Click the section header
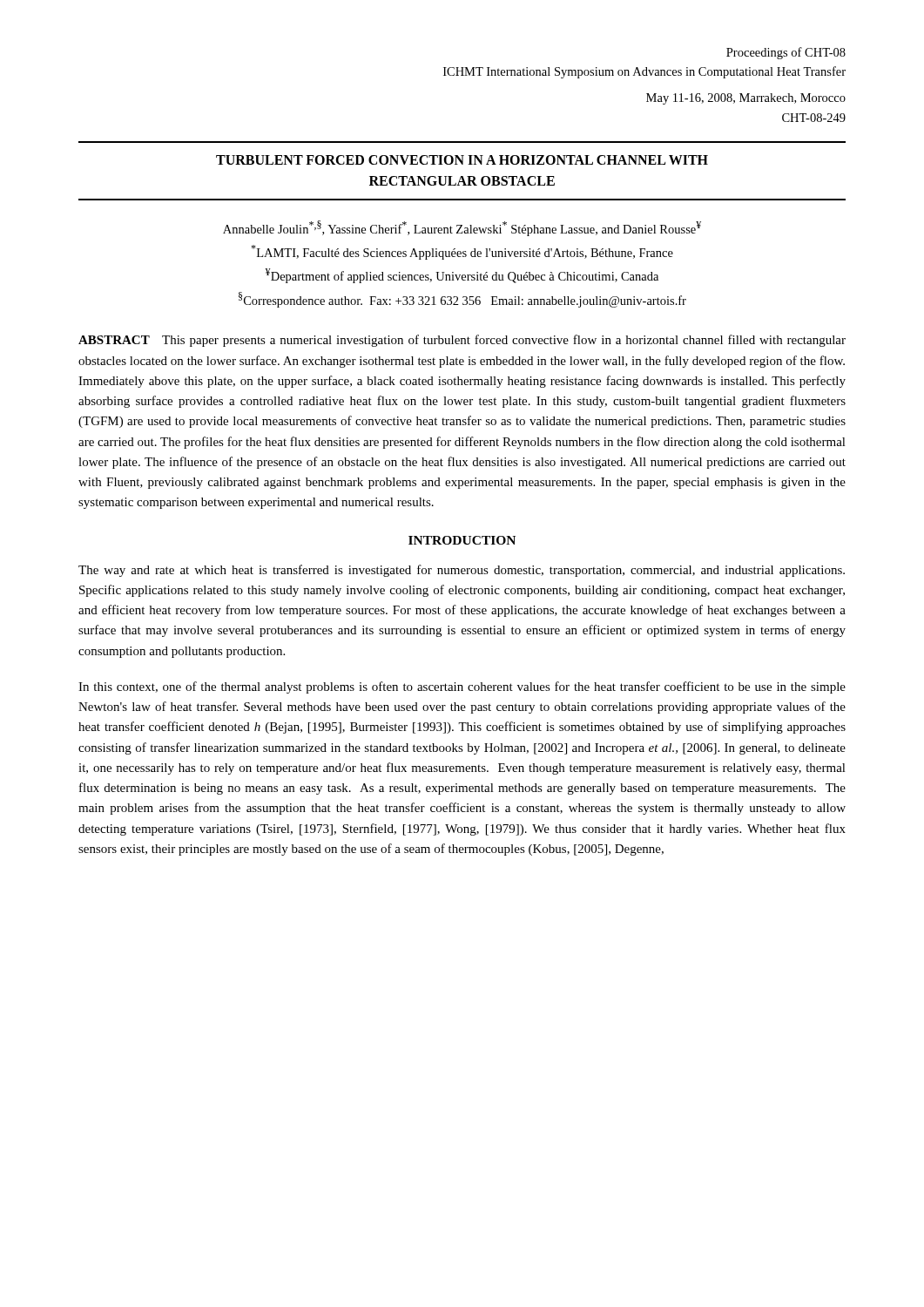924x1307 pixels. coord(462,539)
